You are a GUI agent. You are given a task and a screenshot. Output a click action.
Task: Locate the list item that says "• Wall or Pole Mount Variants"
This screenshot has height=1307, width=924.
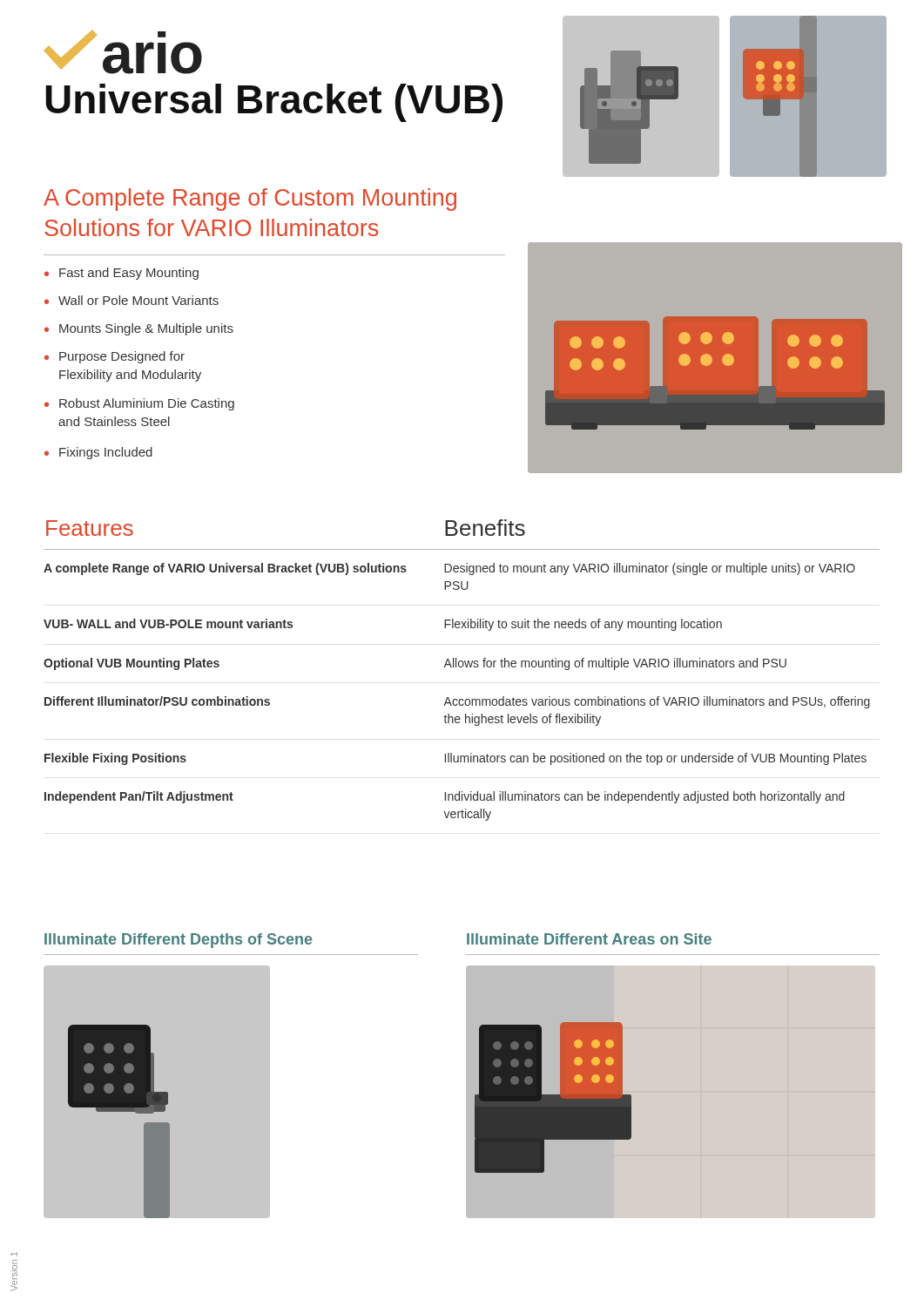click(131, 302)
